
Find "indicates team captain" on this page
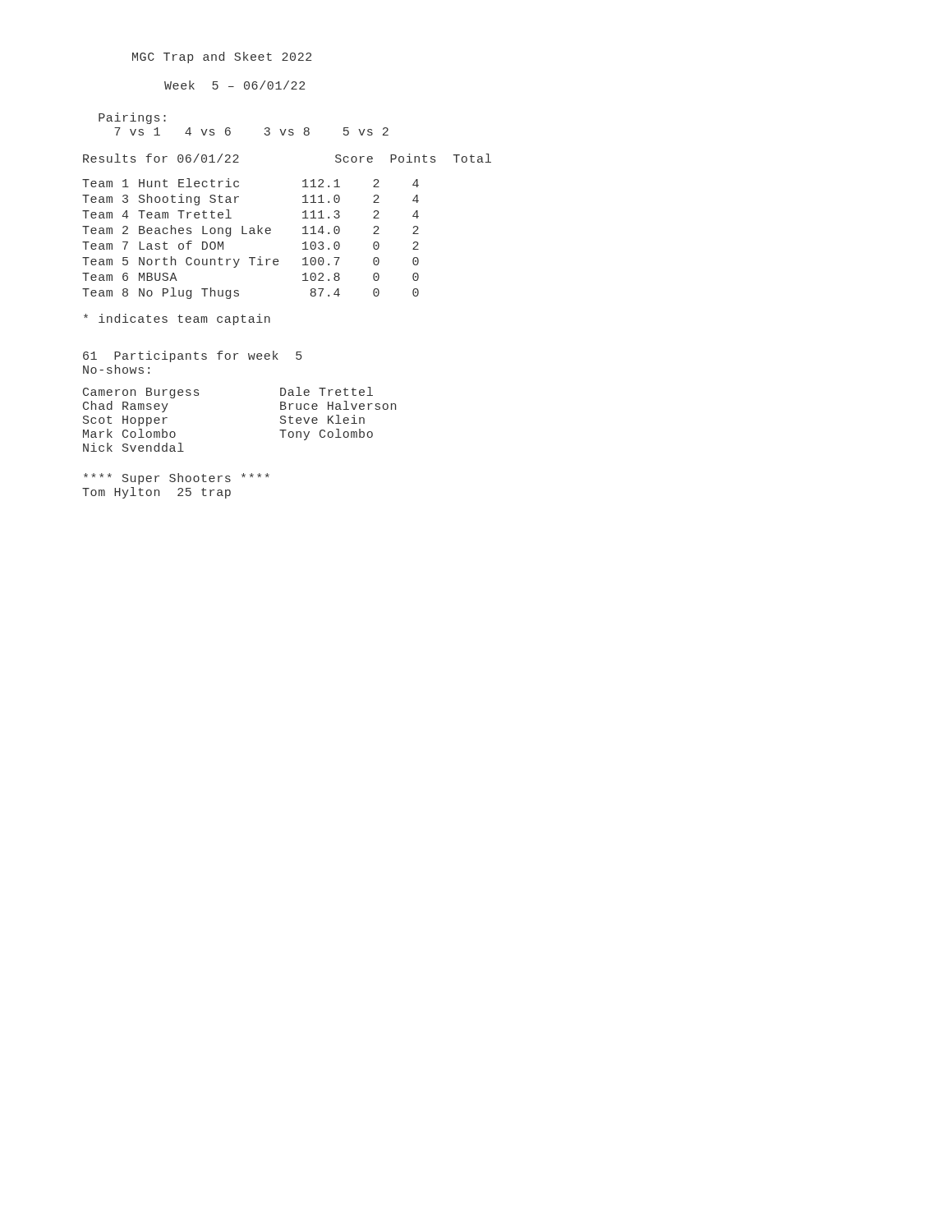pyautogui.click(x=177, y=320)
